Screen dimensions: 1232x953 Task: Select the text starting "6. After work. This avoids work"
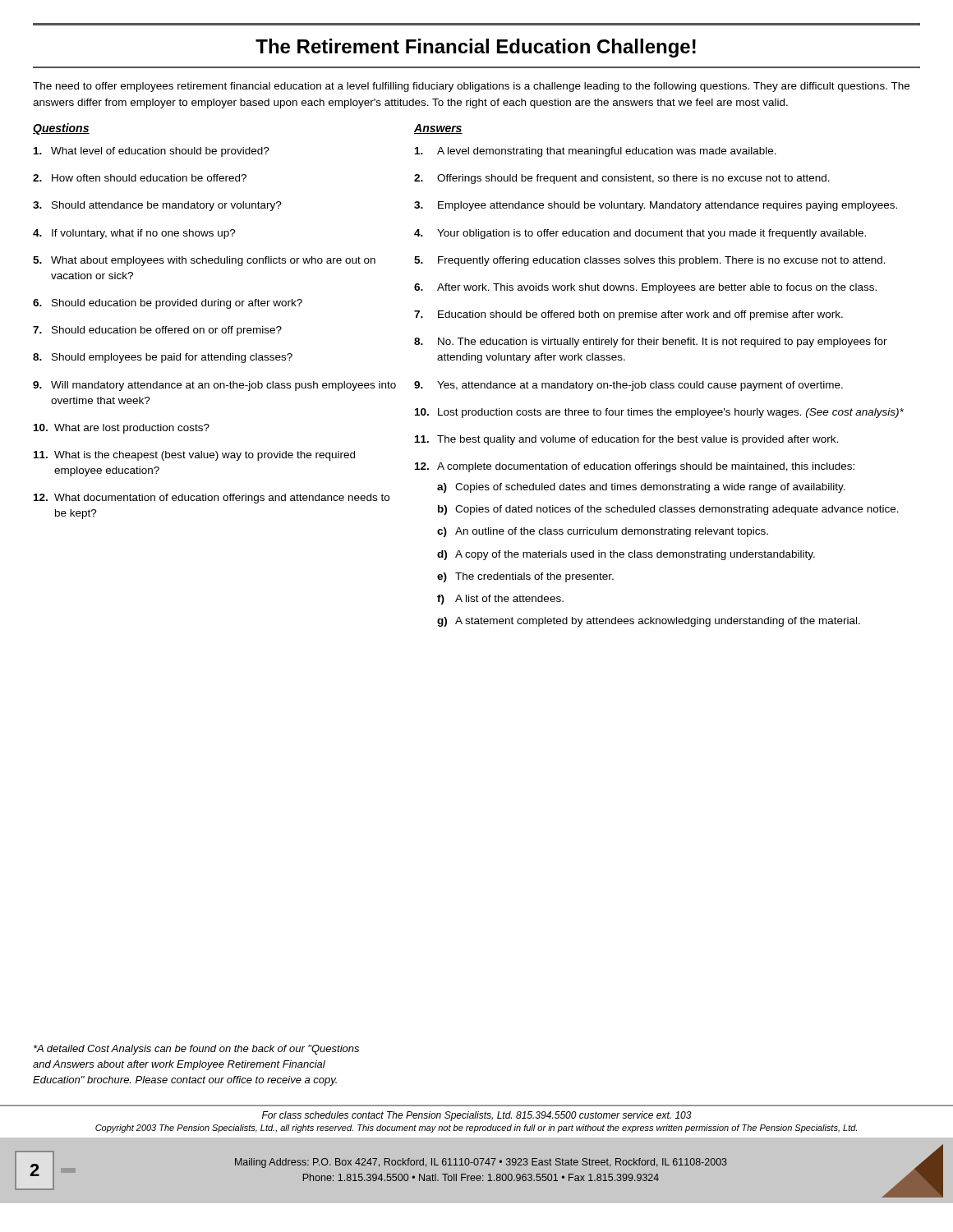pyautogui.click(x=667, y=287)
